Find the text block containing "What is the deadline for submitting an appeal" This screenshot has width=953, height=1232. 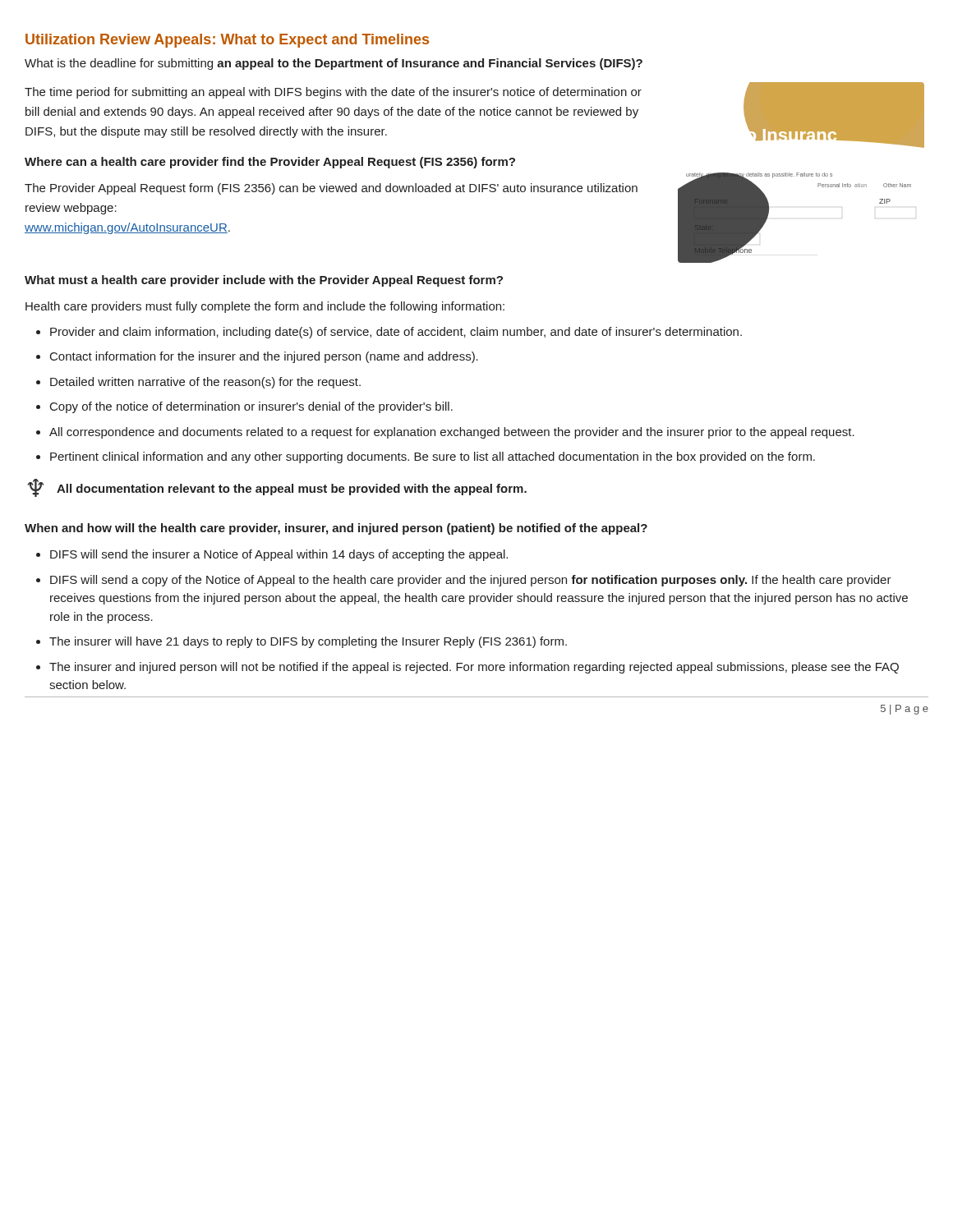(x=334, y=63)
